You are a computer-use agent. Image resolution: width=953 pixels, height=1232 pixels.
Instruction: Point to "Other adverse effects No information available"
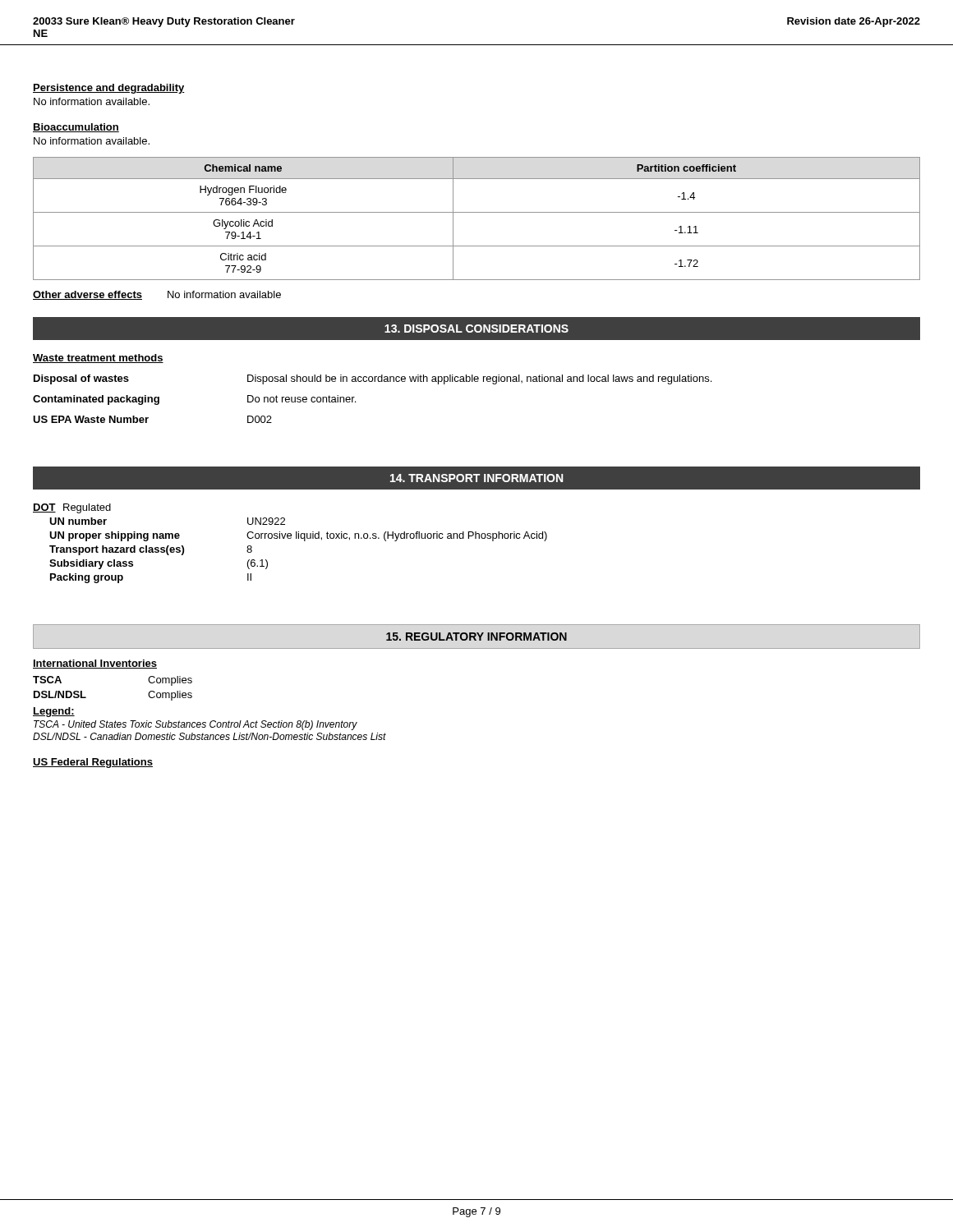(157, 294)
